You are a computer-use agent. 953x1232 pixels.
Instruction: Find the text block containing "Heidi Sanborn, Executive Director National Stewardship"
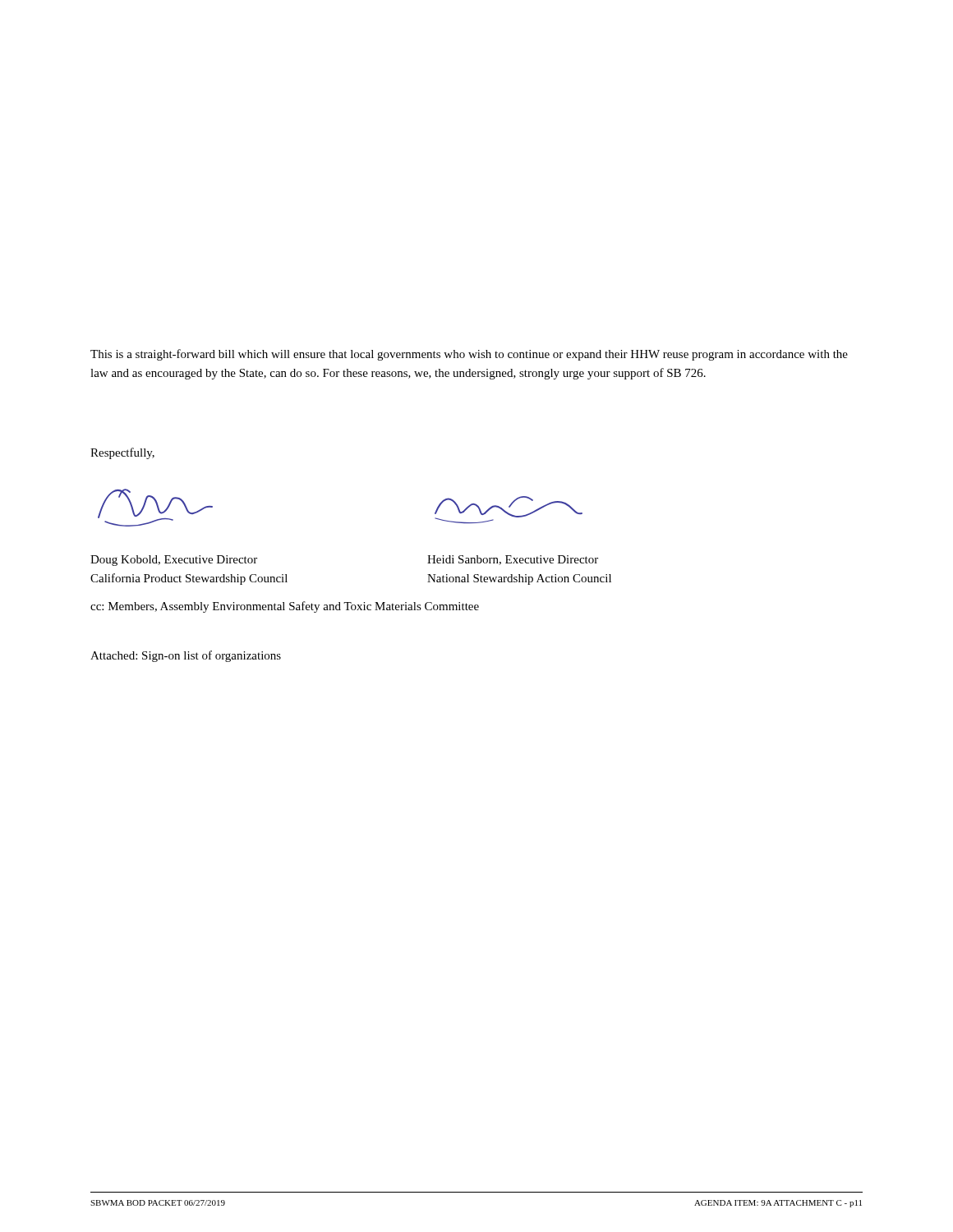point(519,569)
